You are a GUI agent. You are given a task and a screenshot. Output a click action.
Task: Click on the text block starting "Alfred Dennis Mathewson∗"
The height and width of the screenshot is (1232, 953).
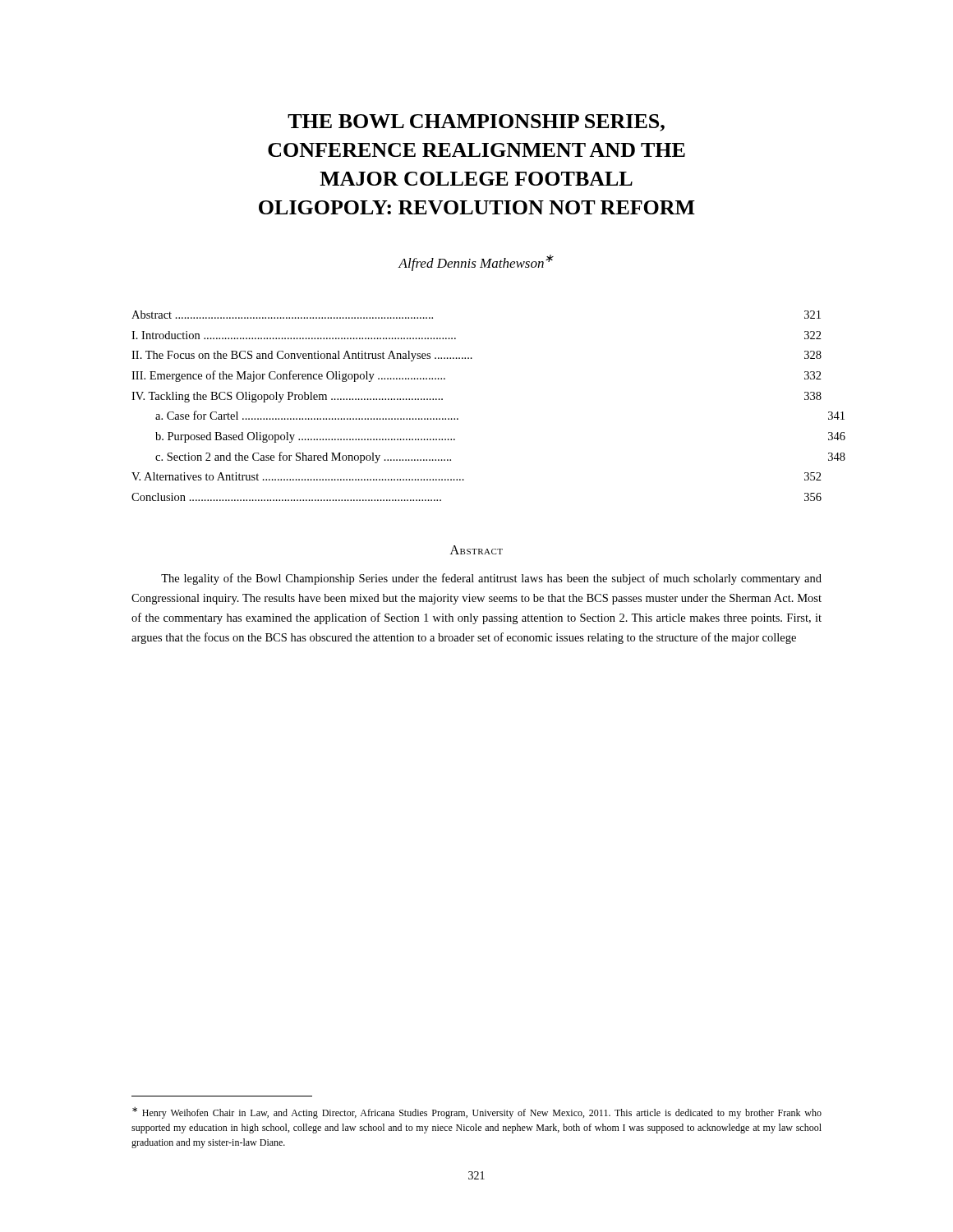coord(476,262)
